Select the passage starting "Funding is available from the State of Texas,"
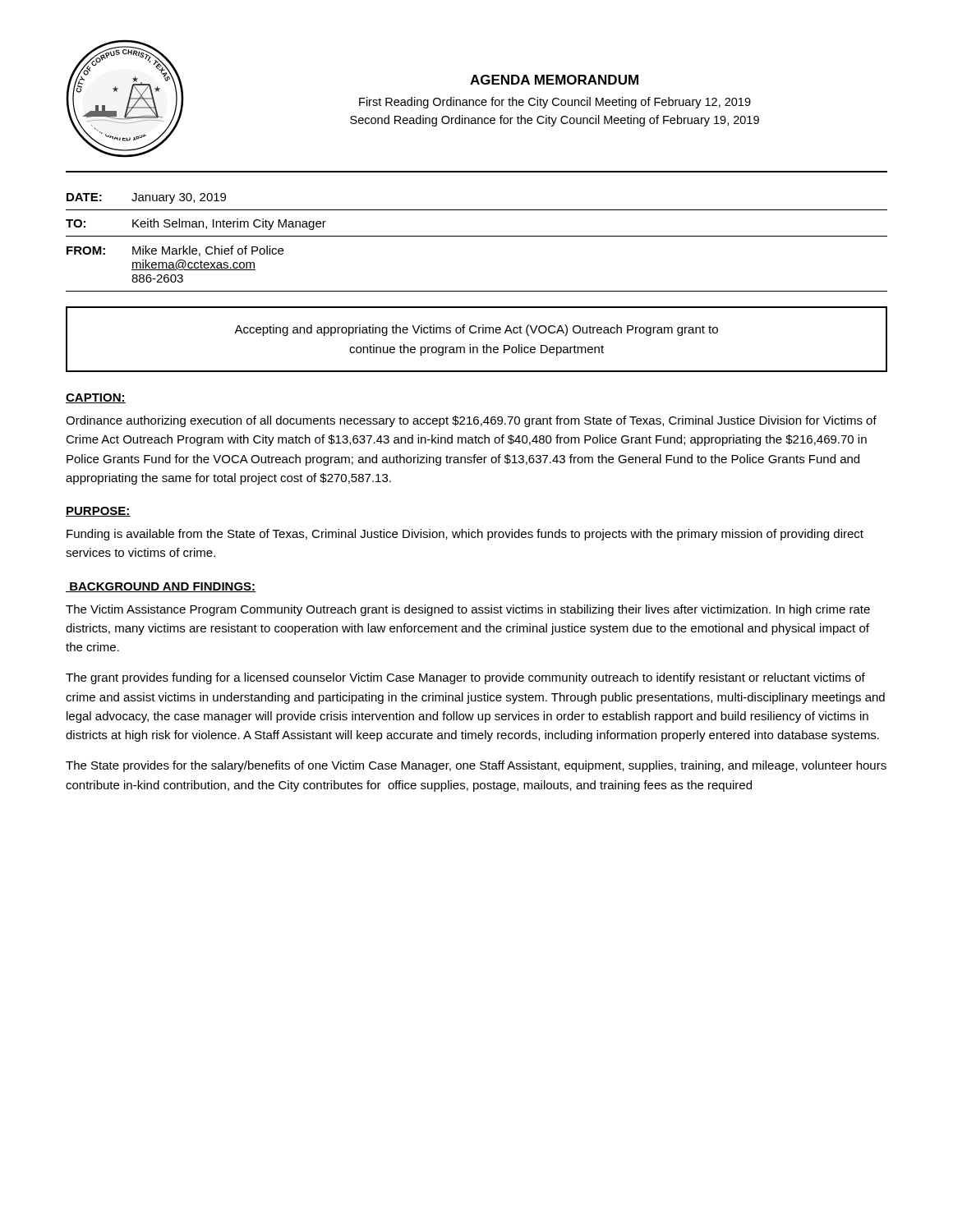953x1232 pixels. click(465, 543)
